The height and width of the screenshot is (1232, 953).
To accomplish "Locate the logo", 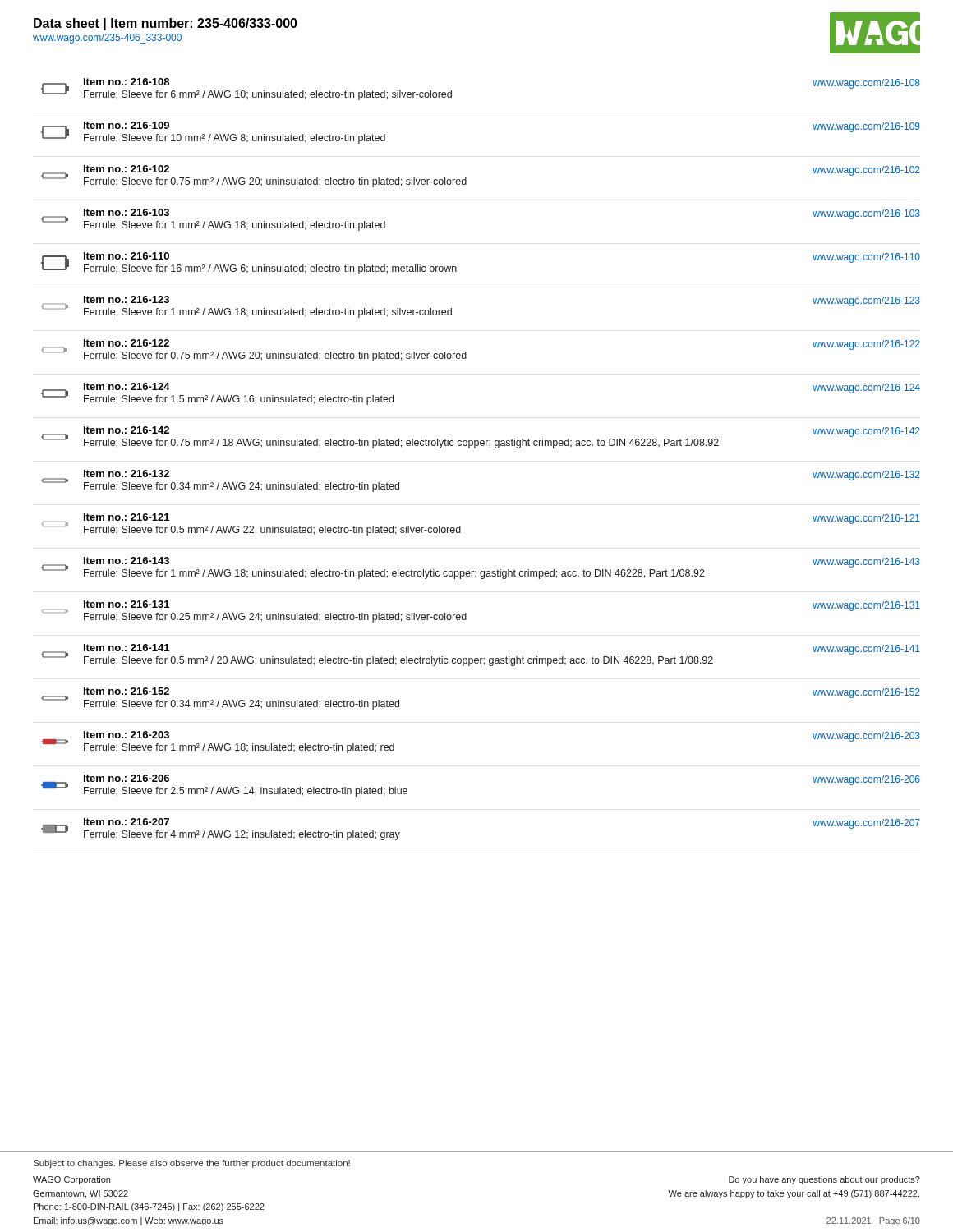I will [x=875, y=34].
